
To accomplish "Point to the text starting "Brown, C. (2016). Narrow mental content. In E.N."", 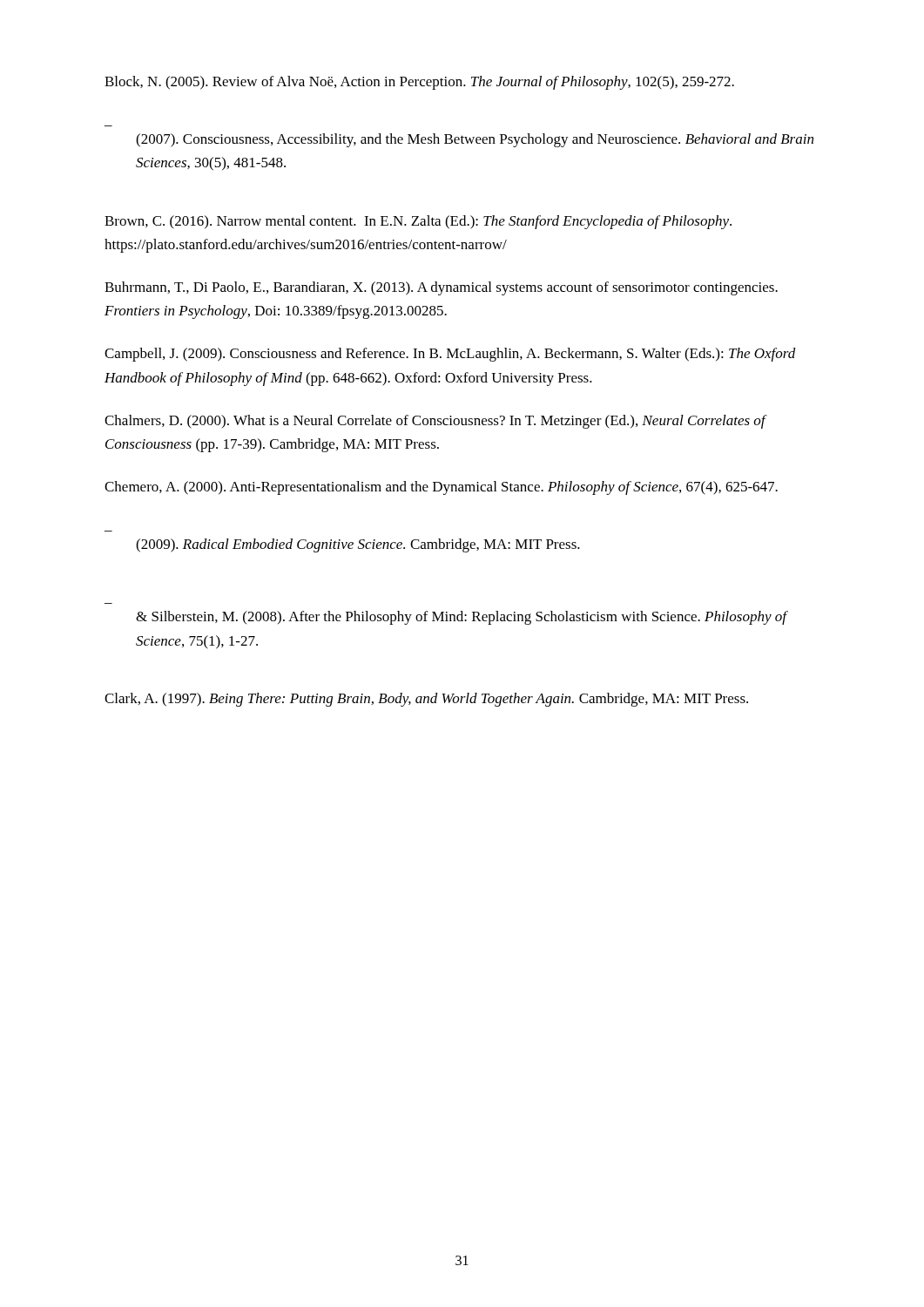I will tap(462, 232).
